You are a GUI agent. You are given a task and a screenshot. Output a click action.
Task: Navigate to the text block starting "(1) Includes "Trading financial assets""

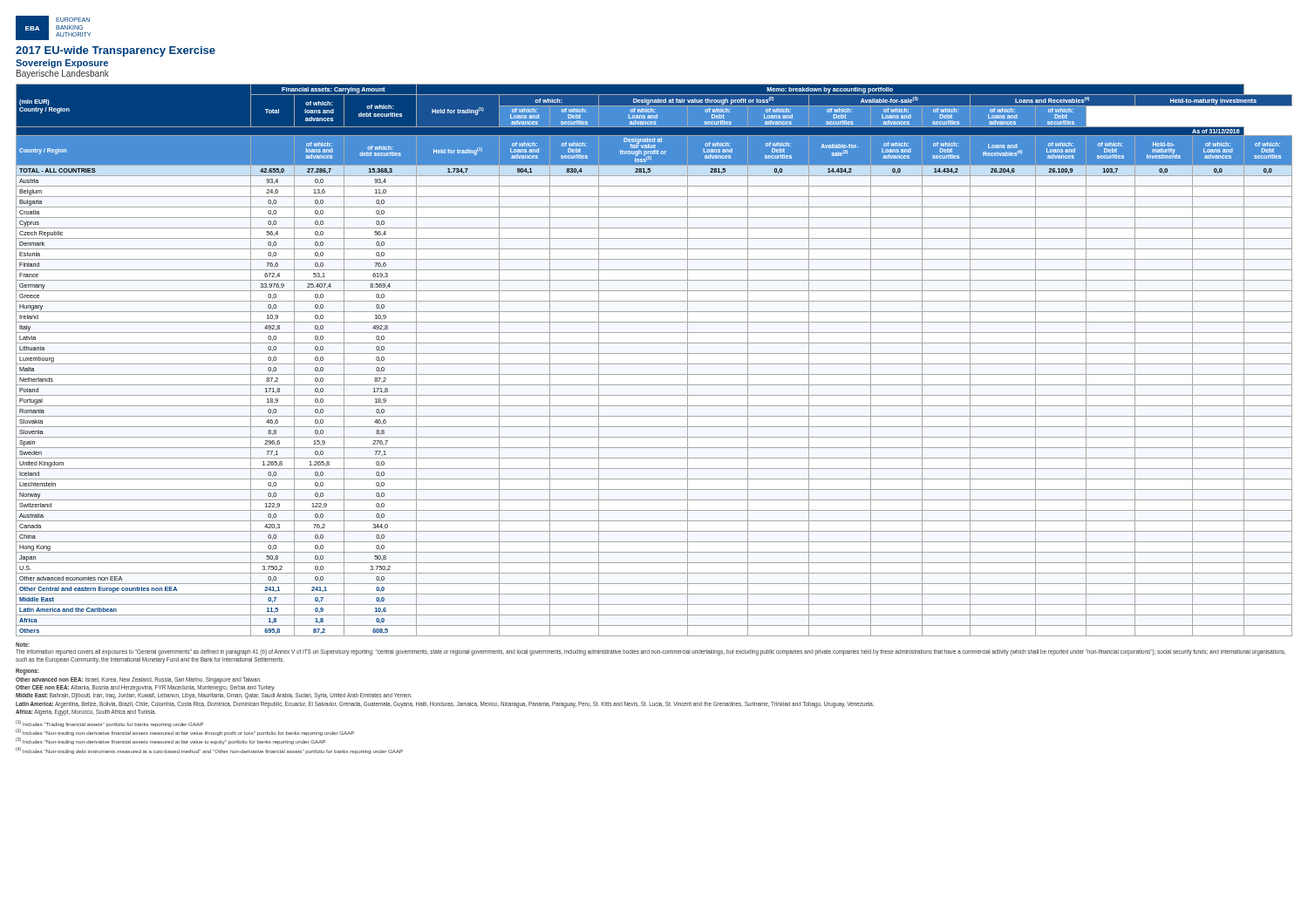pyautogui.click(x=110, y=723)
